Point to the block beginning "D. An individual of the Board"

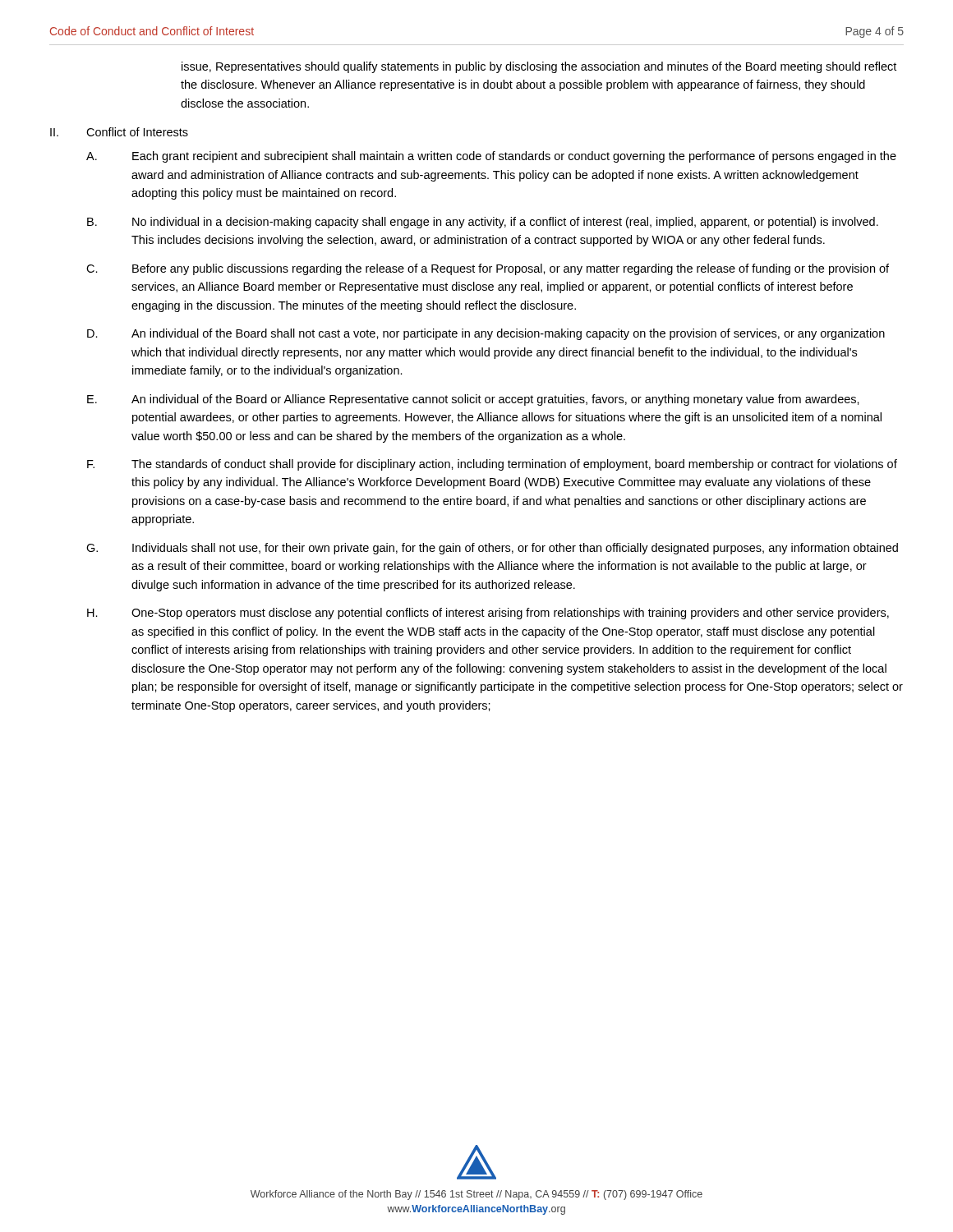495,352
